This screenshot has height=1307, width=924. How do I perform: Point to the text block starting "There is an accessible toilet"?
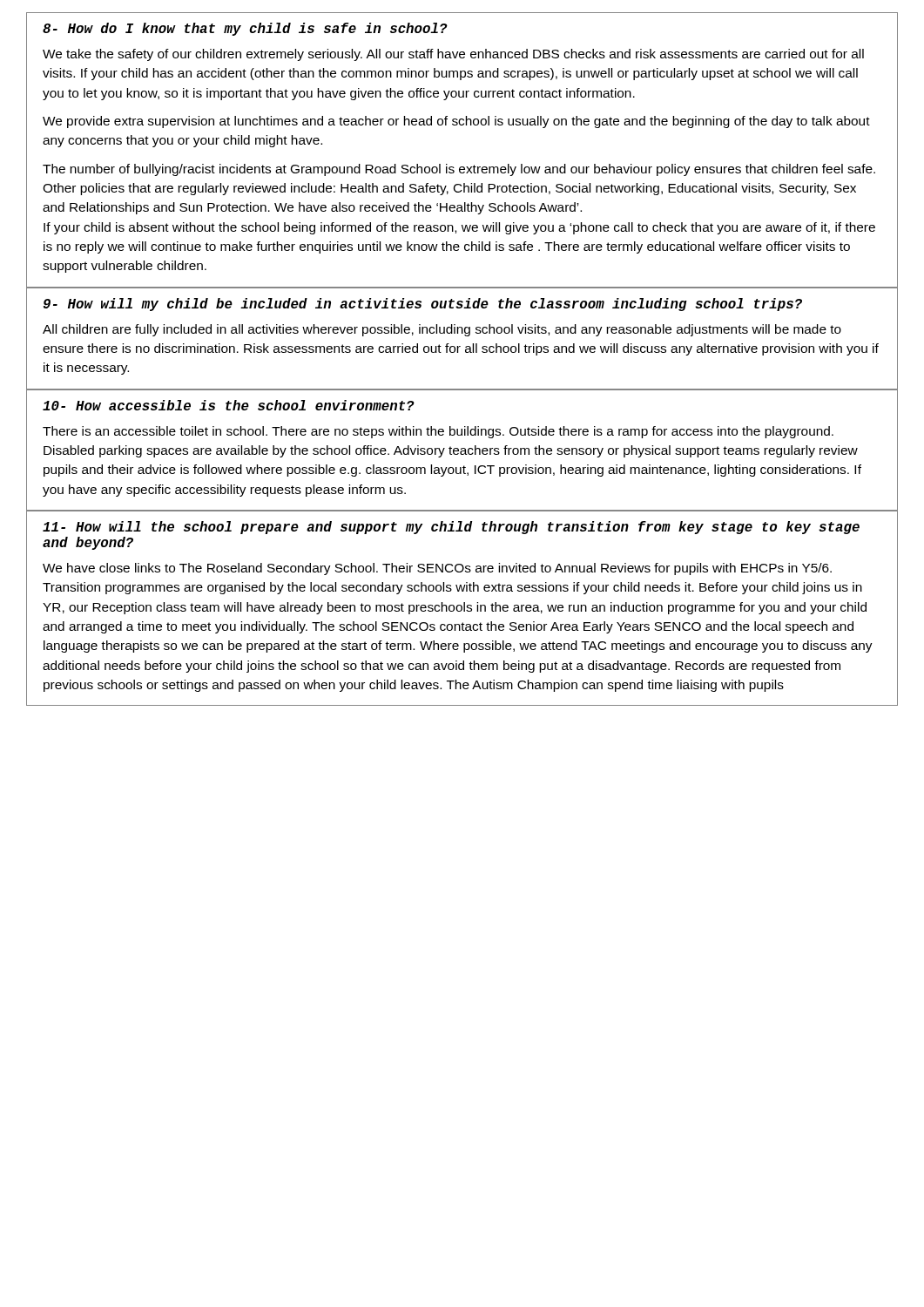click(x=452, y=460)
